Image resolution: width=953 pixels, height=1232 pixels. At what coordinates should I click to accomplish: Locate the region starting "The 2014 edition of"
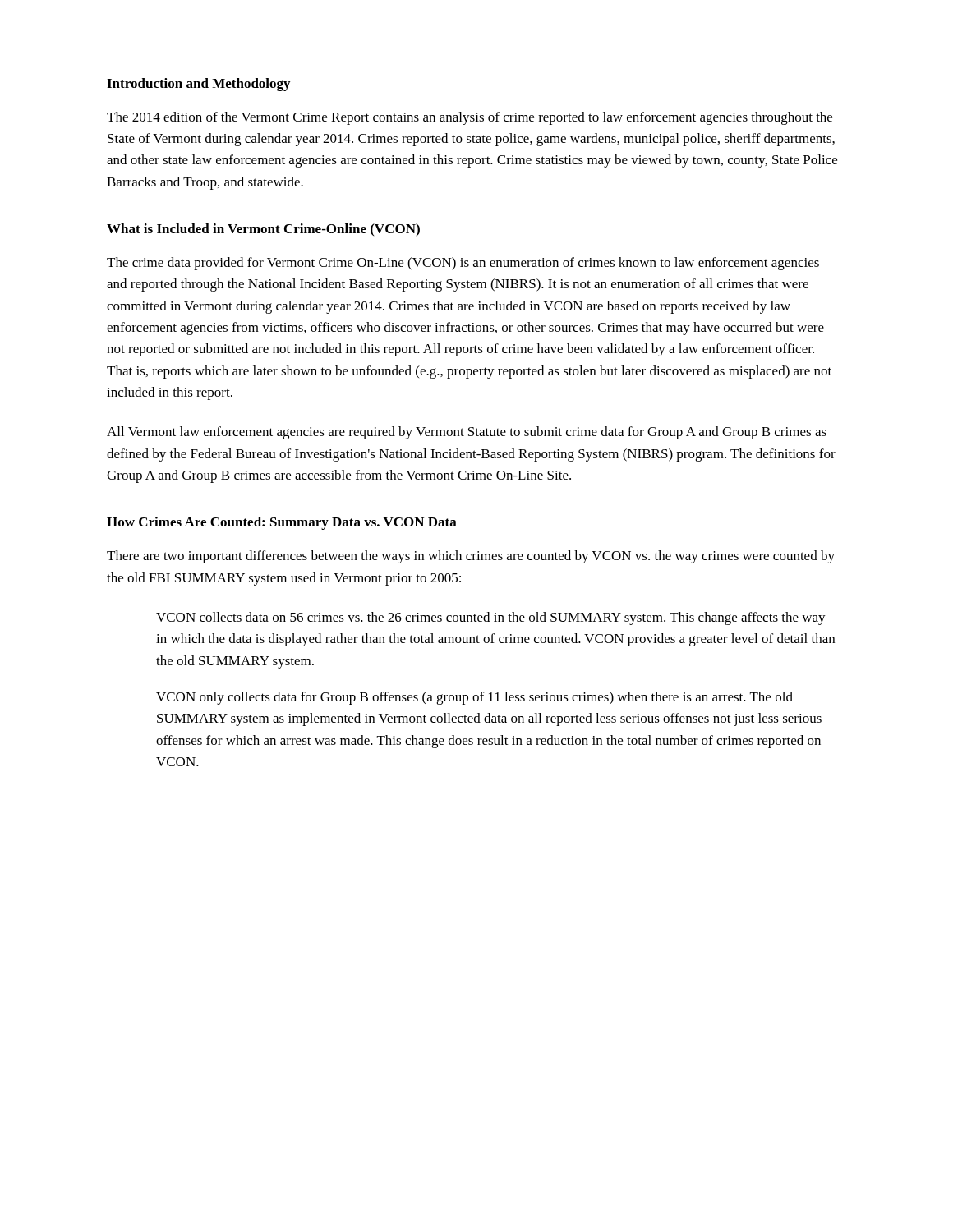[x=472, y=149]
